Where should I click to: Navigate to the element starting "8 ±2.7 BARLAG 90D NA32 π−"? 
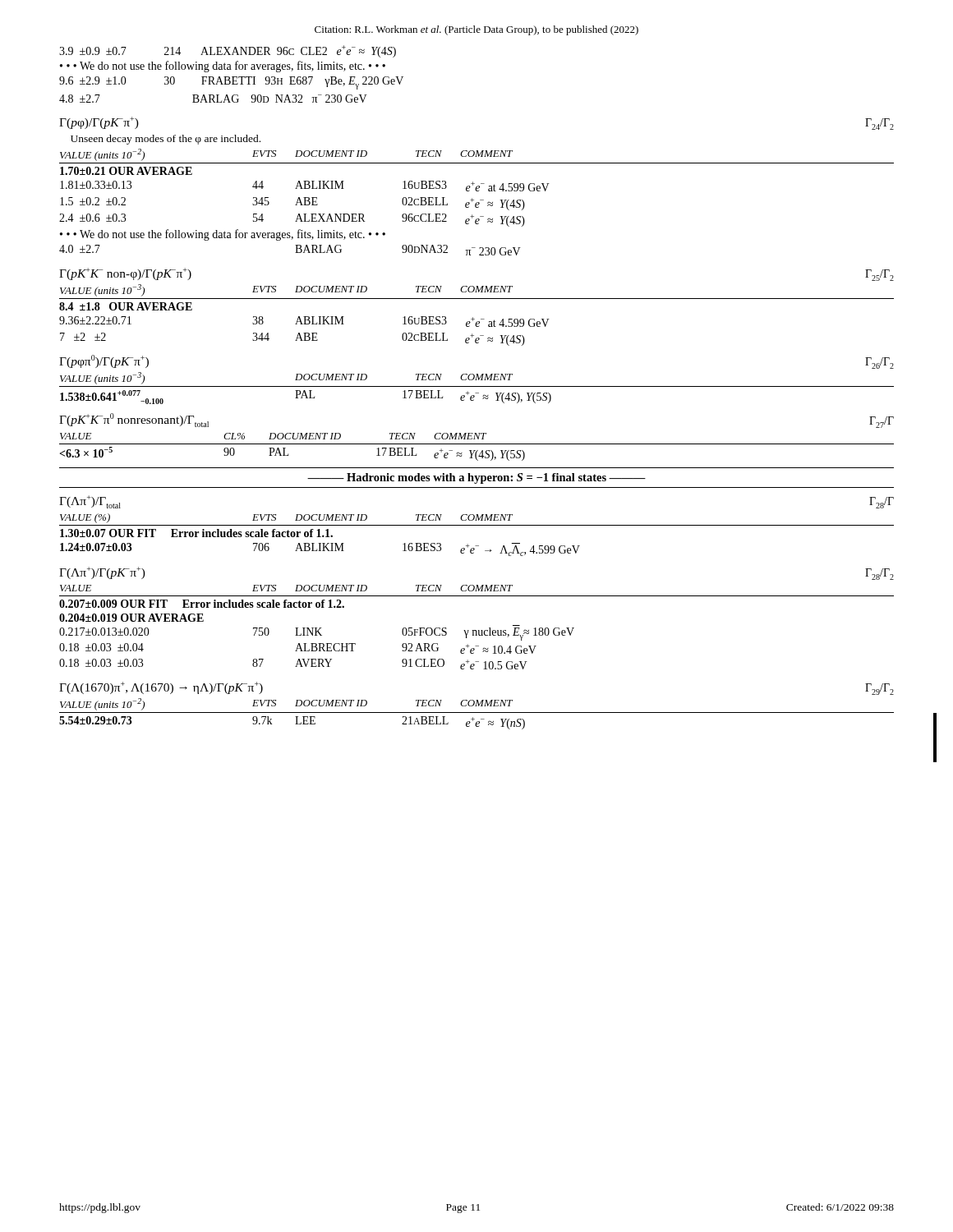click(x=213, y=98)
